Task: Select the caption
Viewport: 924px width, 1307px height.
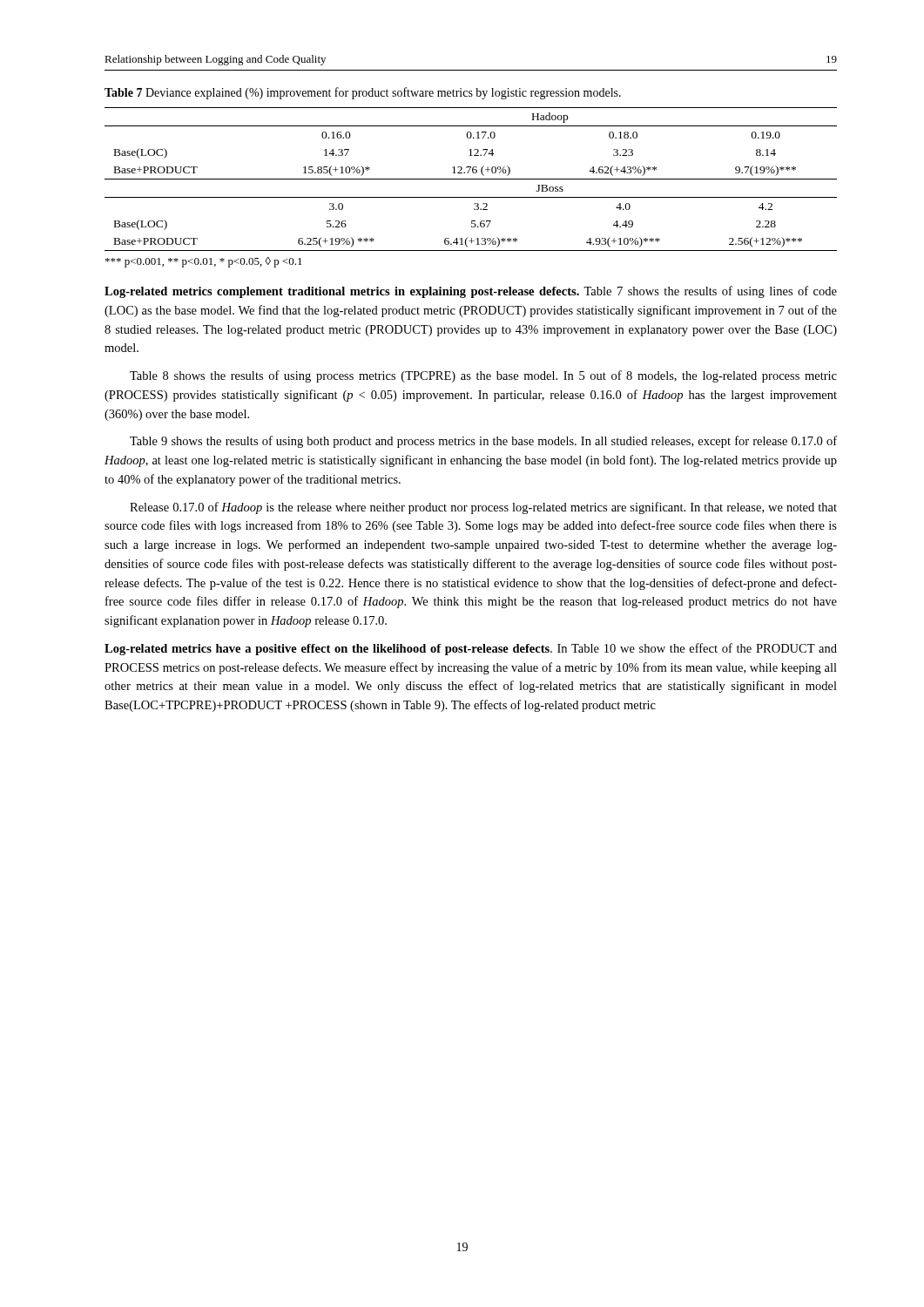Action: [363, 93]
